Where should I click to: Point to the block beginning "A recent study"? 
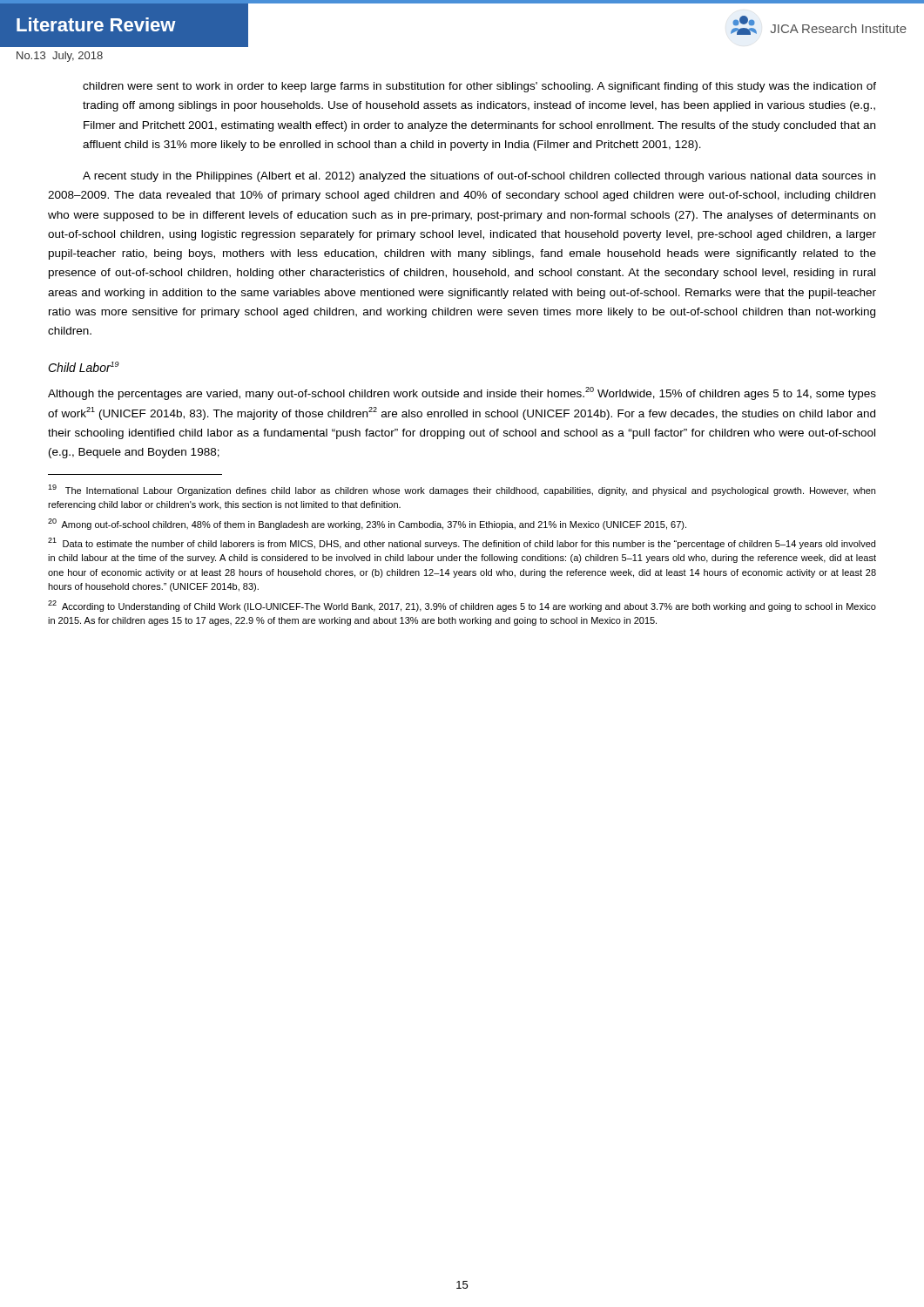462,253
